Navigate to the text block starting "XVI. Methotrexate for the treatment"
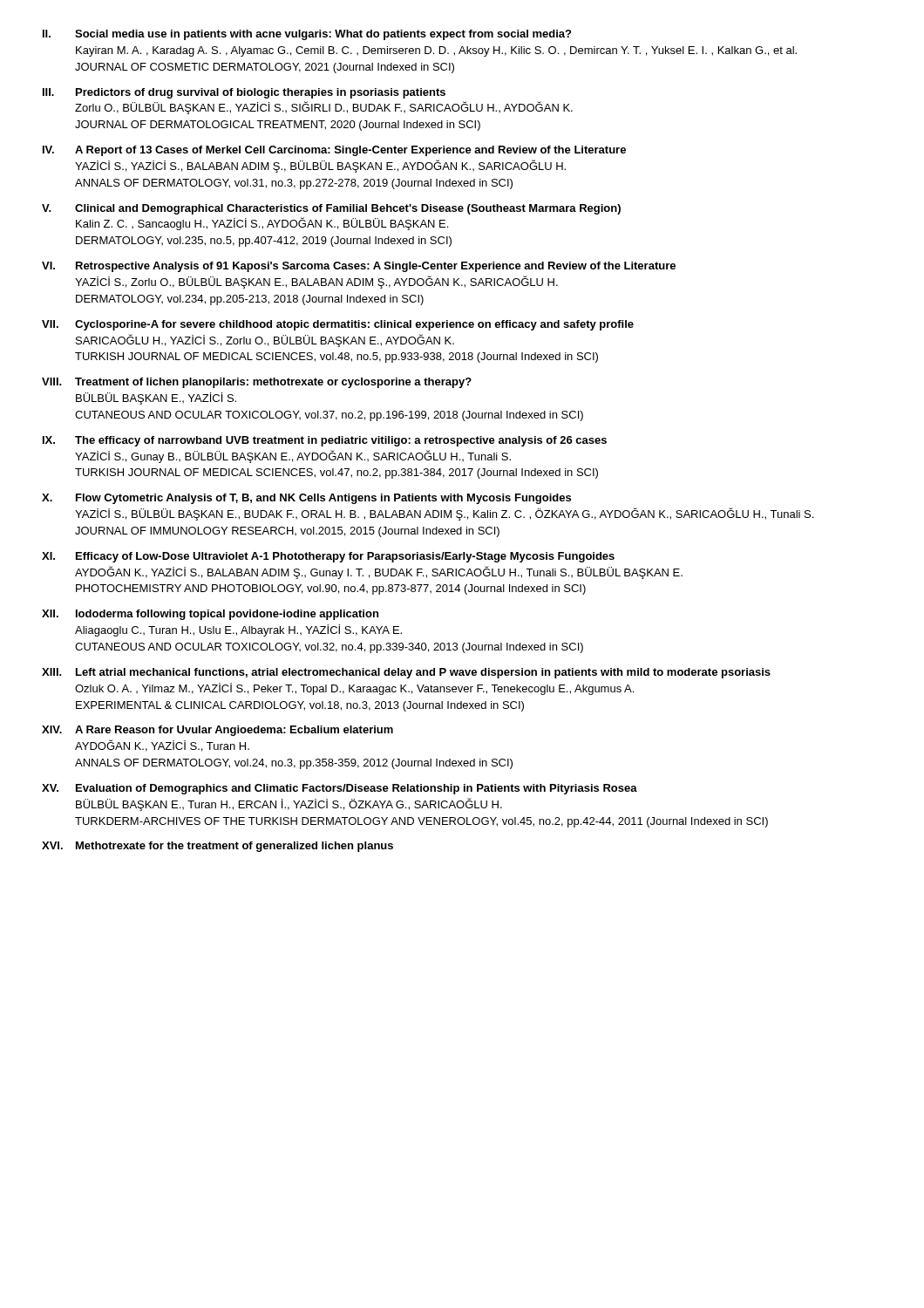The image size is (924, 1308). [x=217, y=847]
